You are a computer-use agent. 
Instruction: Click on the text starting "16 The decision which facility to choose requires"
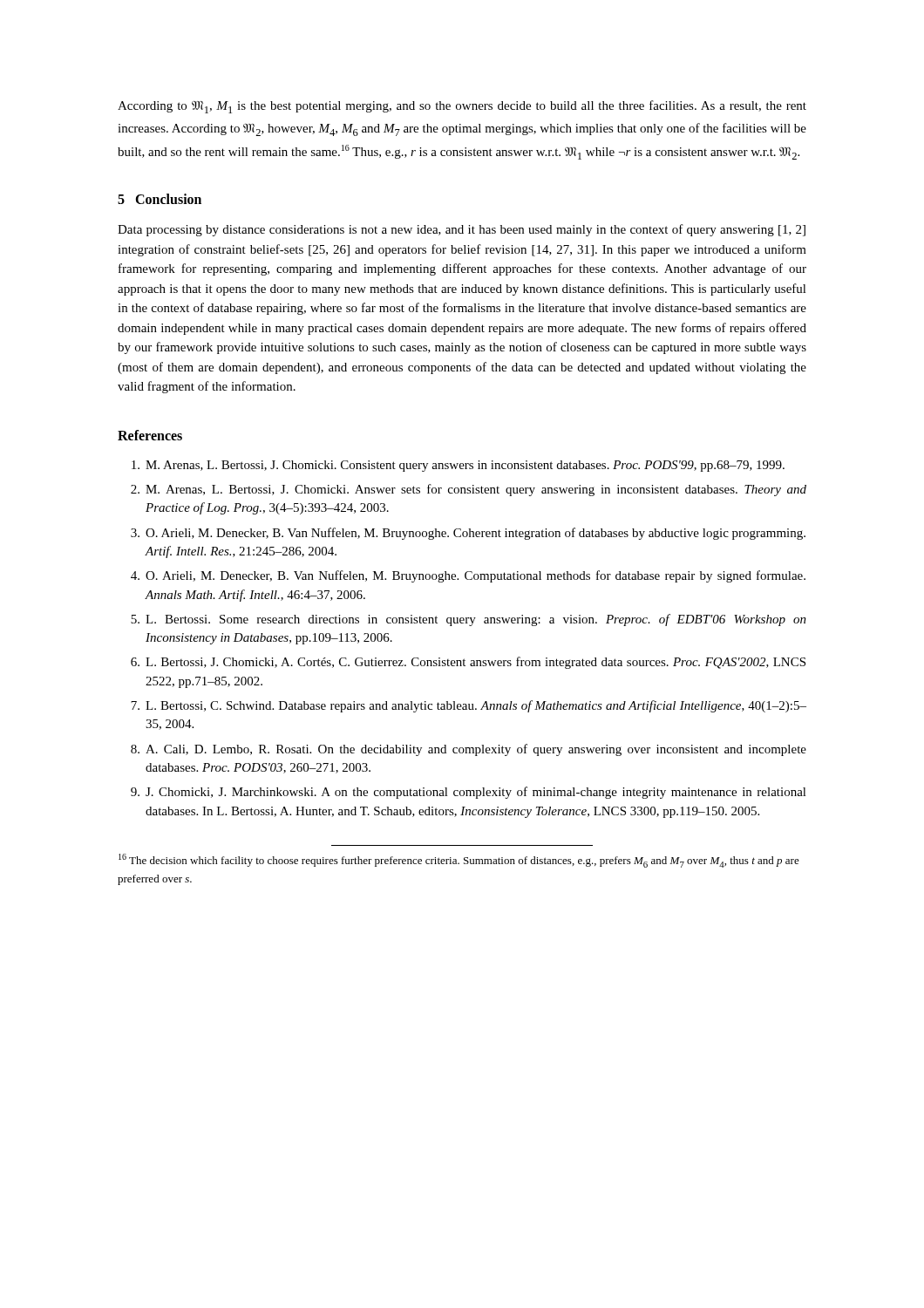[458, 868]
